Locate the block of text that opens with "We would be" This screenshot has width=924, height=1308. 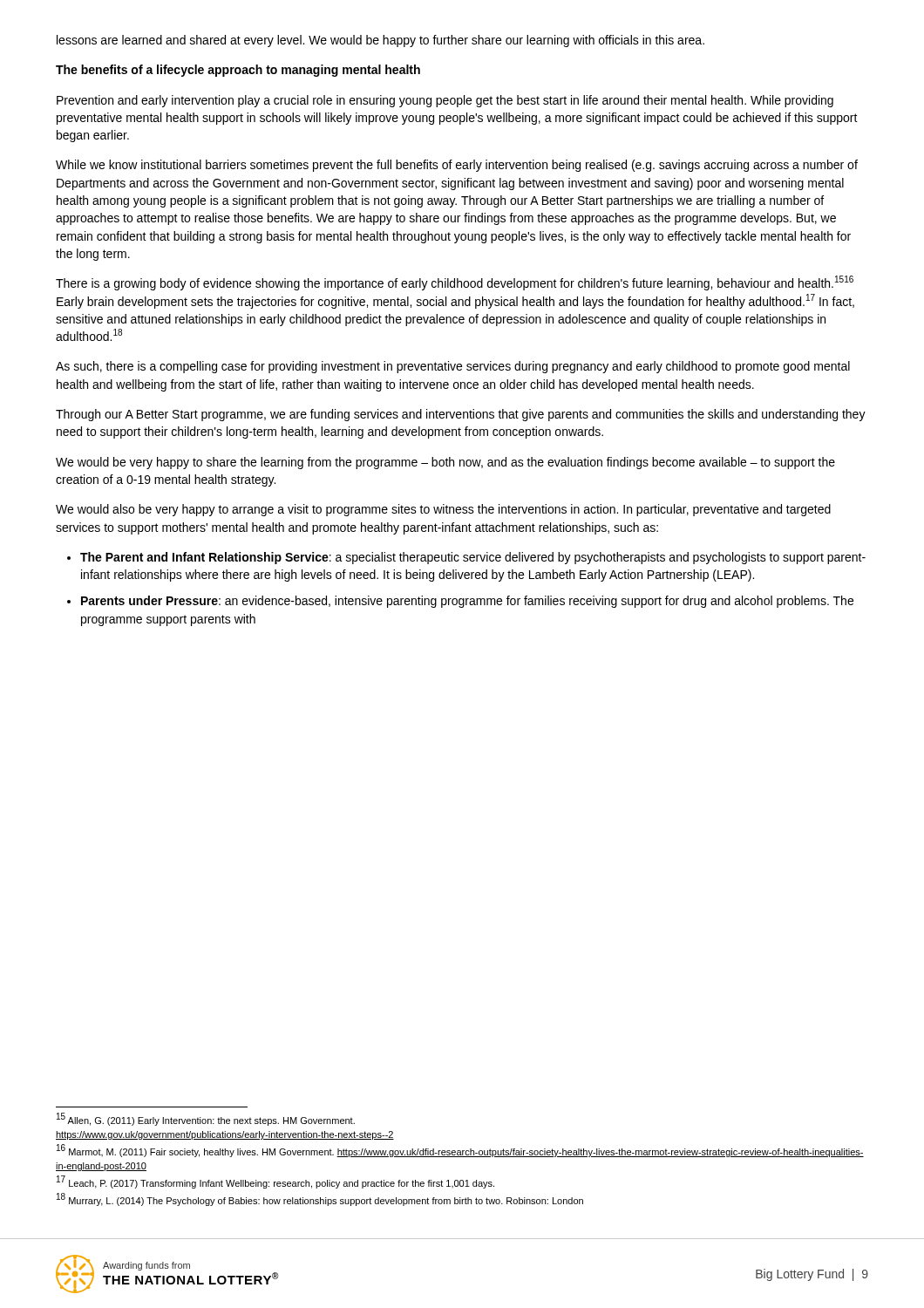tap(462, 471)
